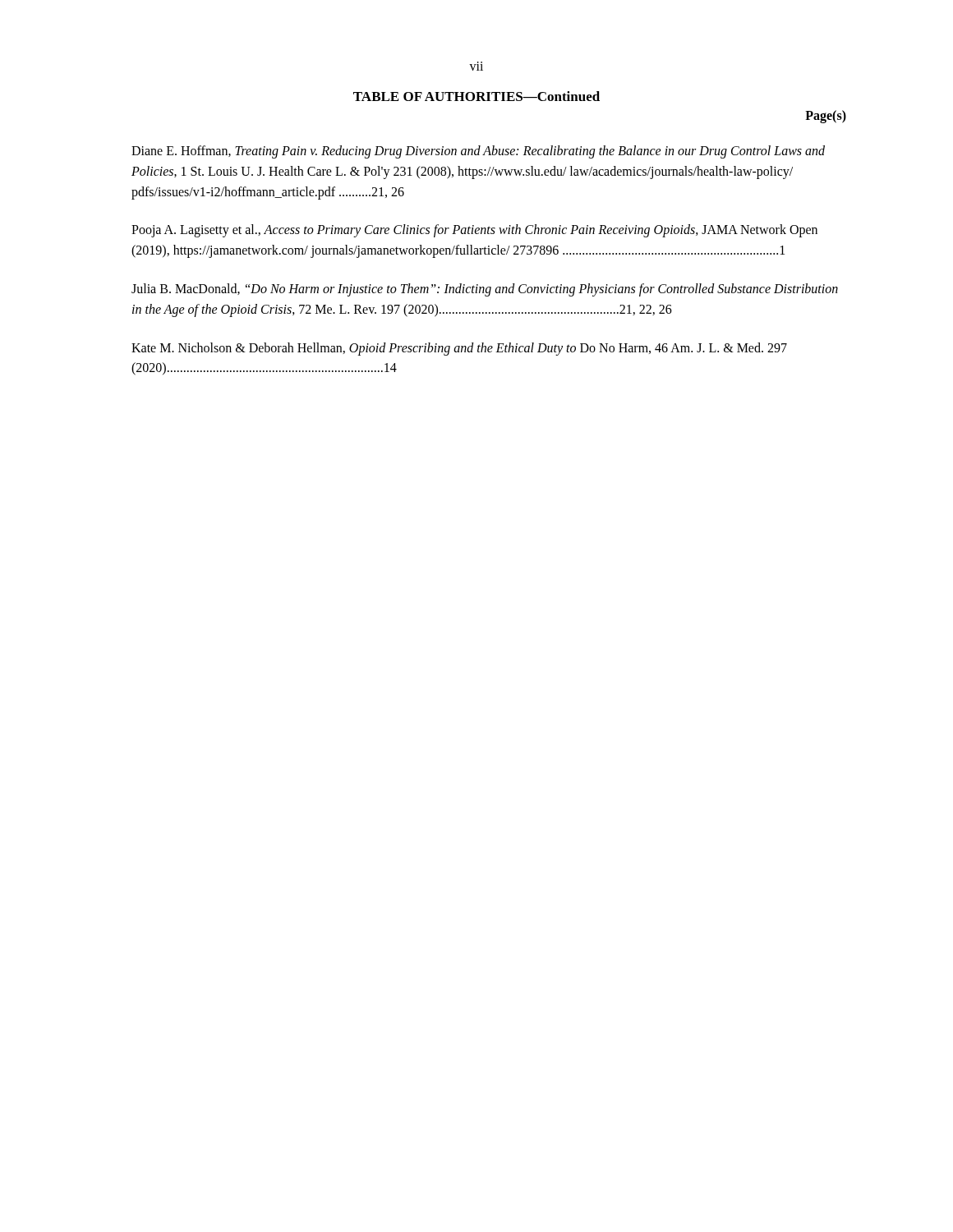Navigate to the passage starting "Diane E. Hoffman, Treating Pain v. Reducing"
Viewport: 953px width, 1232px height.
click(478, 171)
